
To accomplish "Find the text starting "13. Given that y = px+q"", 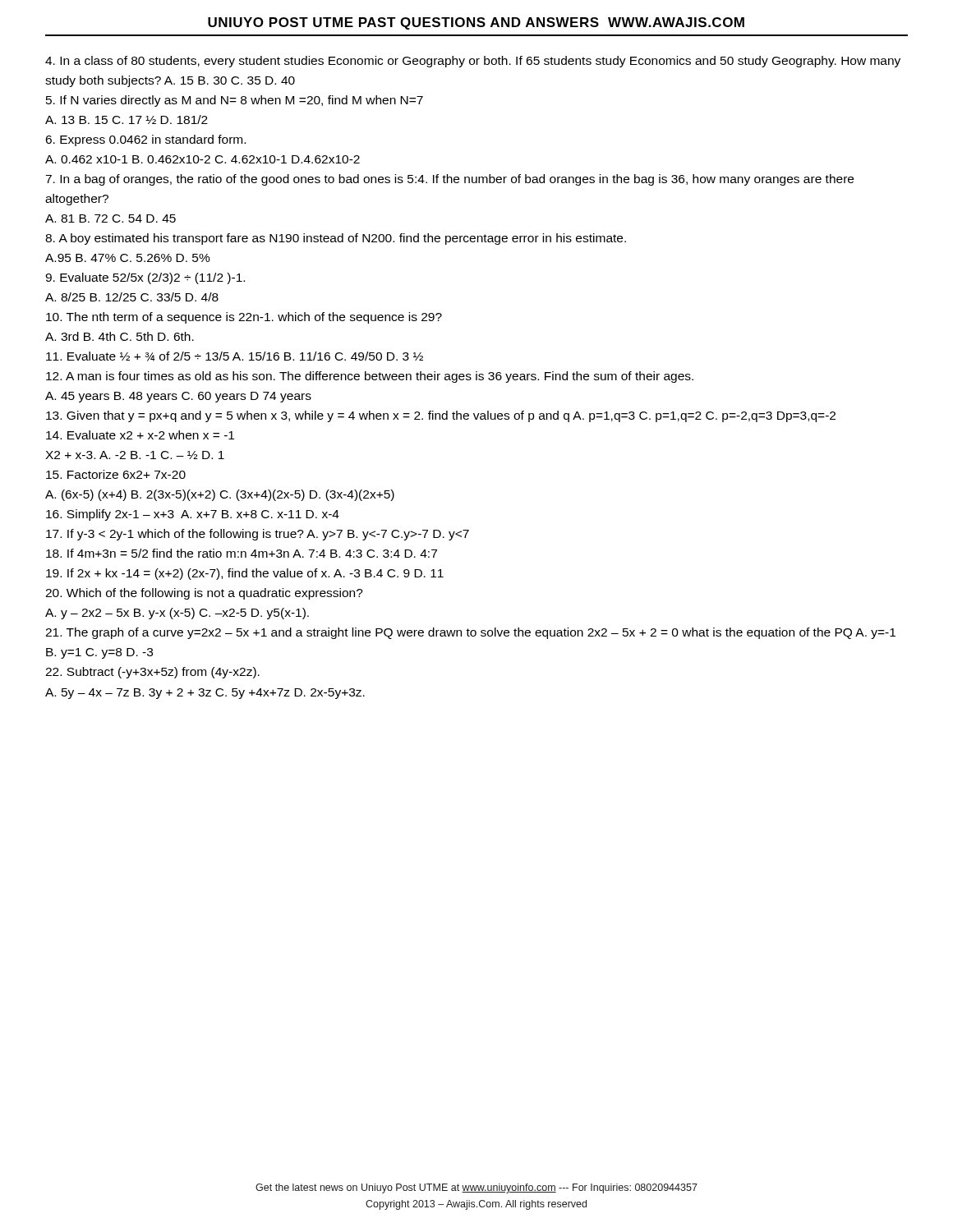I will pyautogui.click(x=441, y=415).
